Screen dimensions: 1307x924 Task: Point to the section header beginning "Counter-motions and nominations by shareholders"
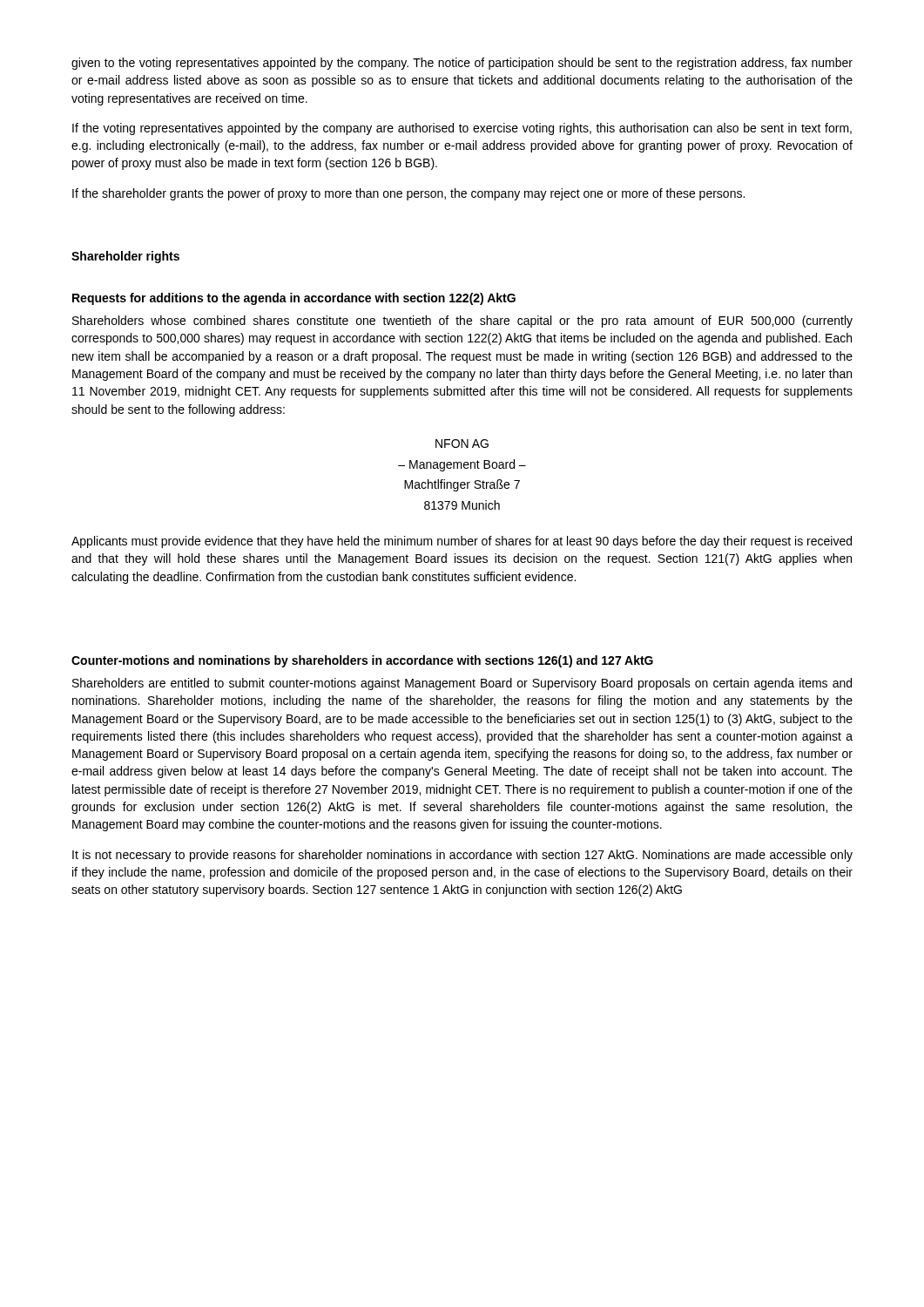tap(363, 660)
